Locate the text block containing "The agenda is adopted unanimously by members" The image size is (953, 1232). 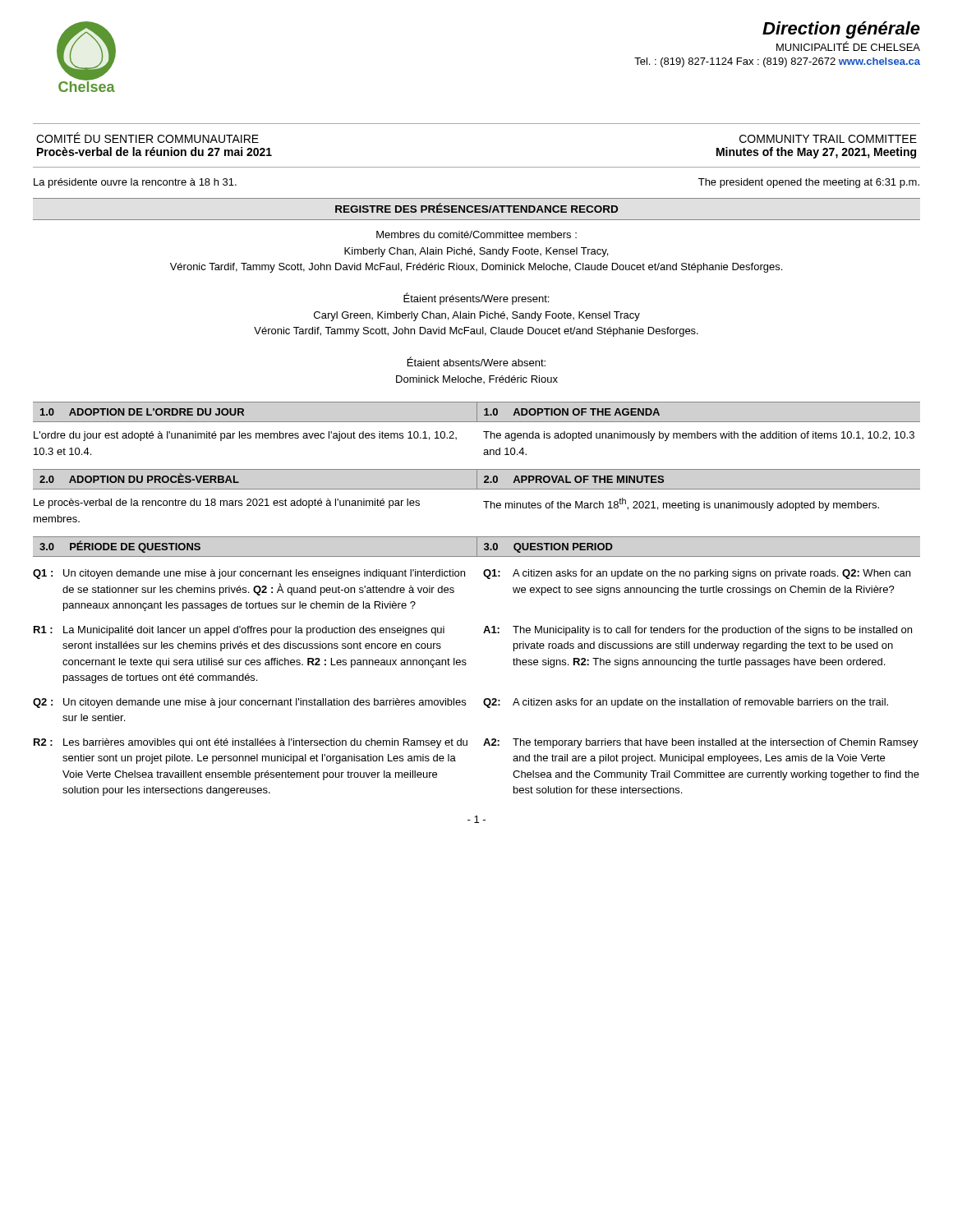[x=699, y=443]
